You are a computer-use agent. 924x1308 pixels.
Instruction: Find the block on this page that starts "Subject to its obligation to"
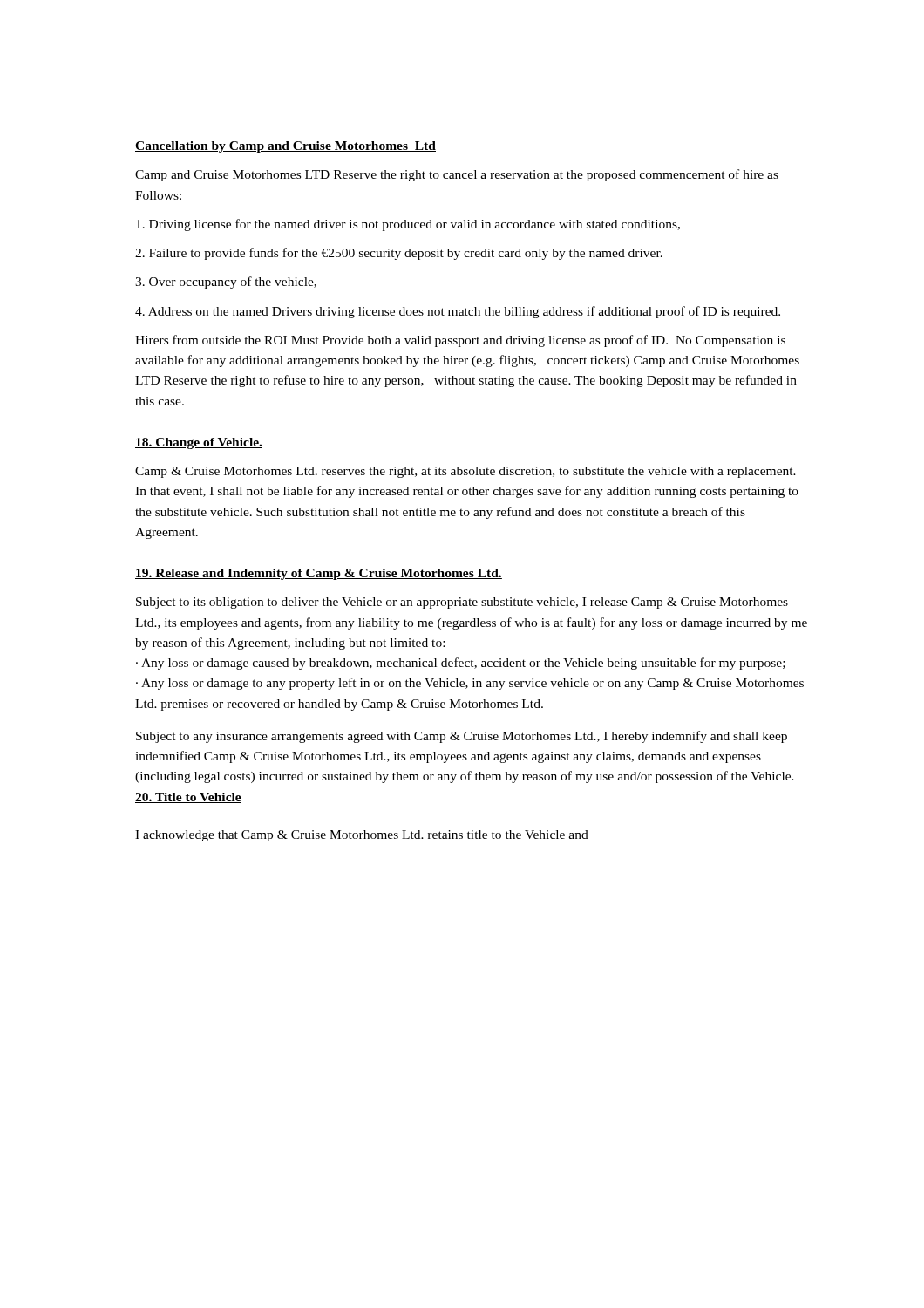[x=471, y=622]
